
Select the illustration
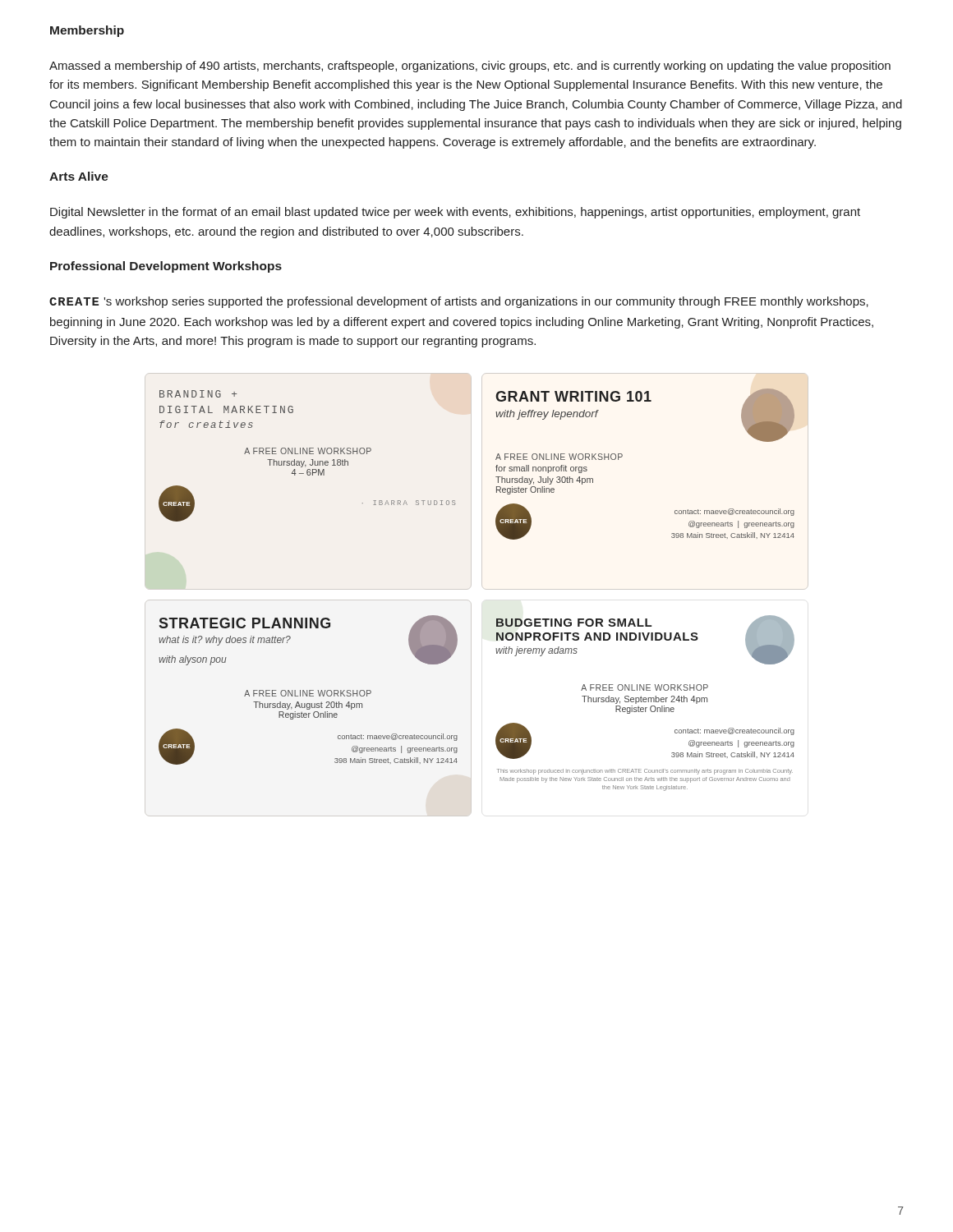(x=476, y=595)
